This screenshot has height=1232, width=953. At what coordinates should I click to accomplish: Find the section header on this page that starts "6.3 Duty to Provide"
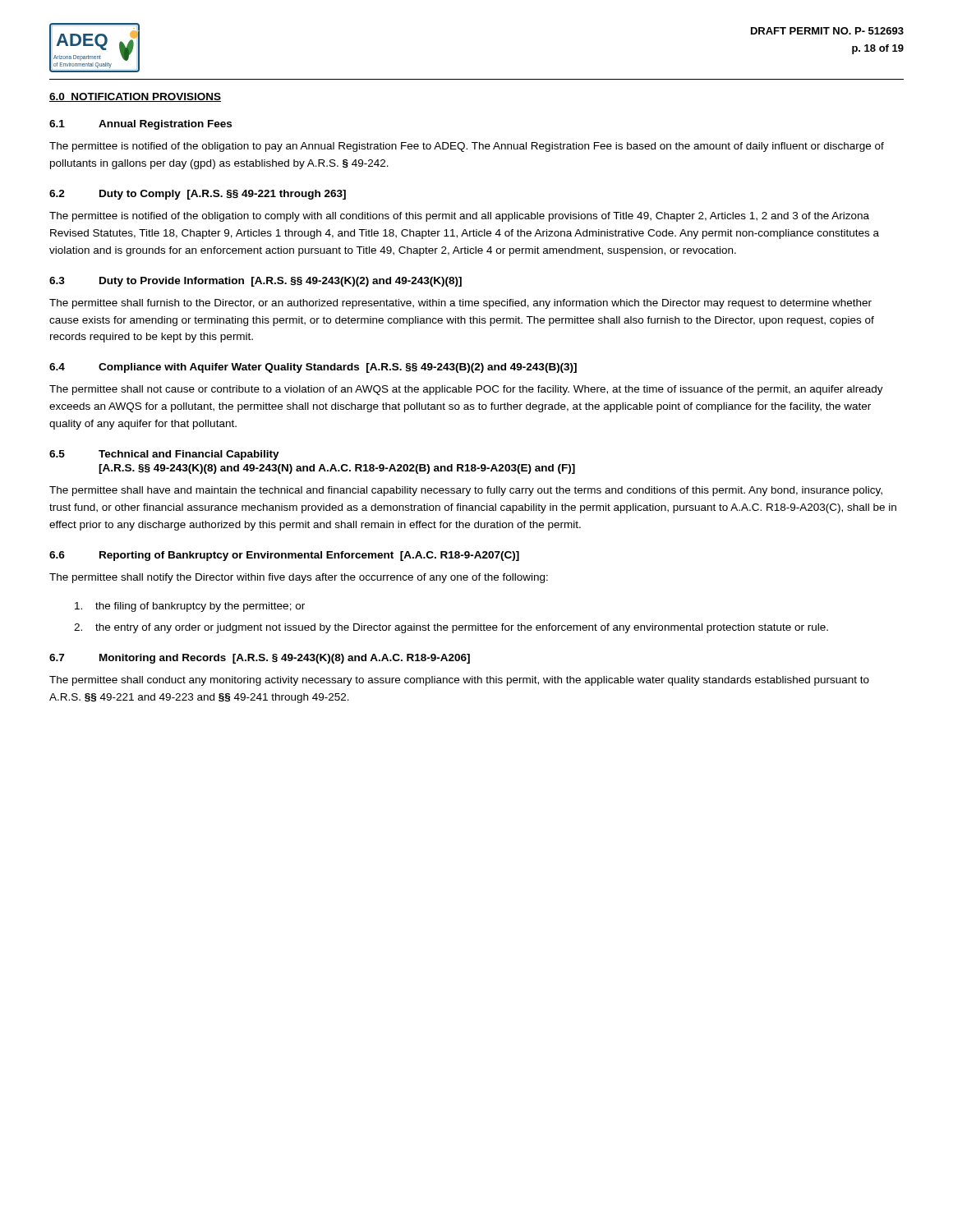click(256, 280)
